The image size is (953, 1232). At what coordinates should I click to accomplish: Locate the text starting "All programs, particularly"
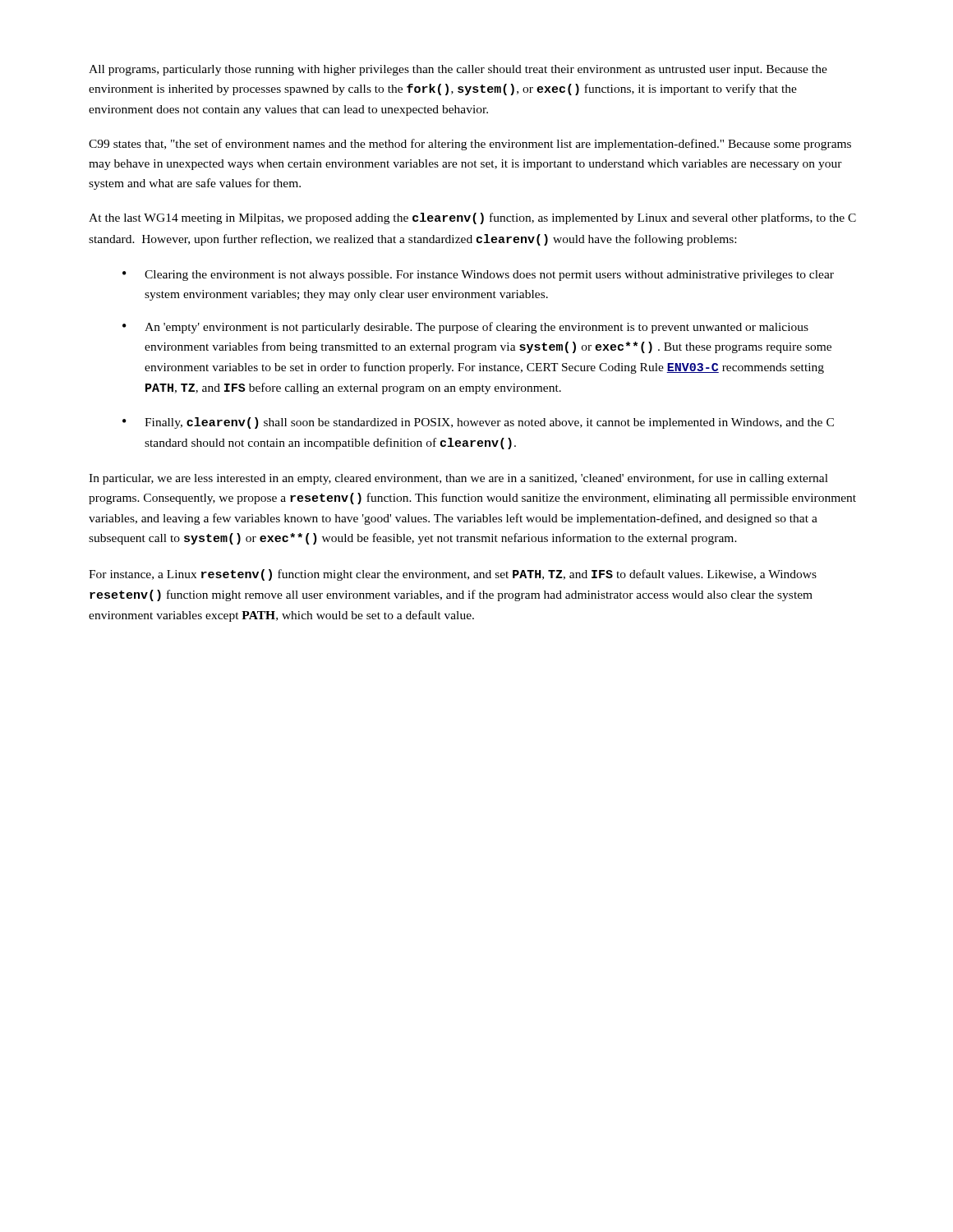click(458, 89)
